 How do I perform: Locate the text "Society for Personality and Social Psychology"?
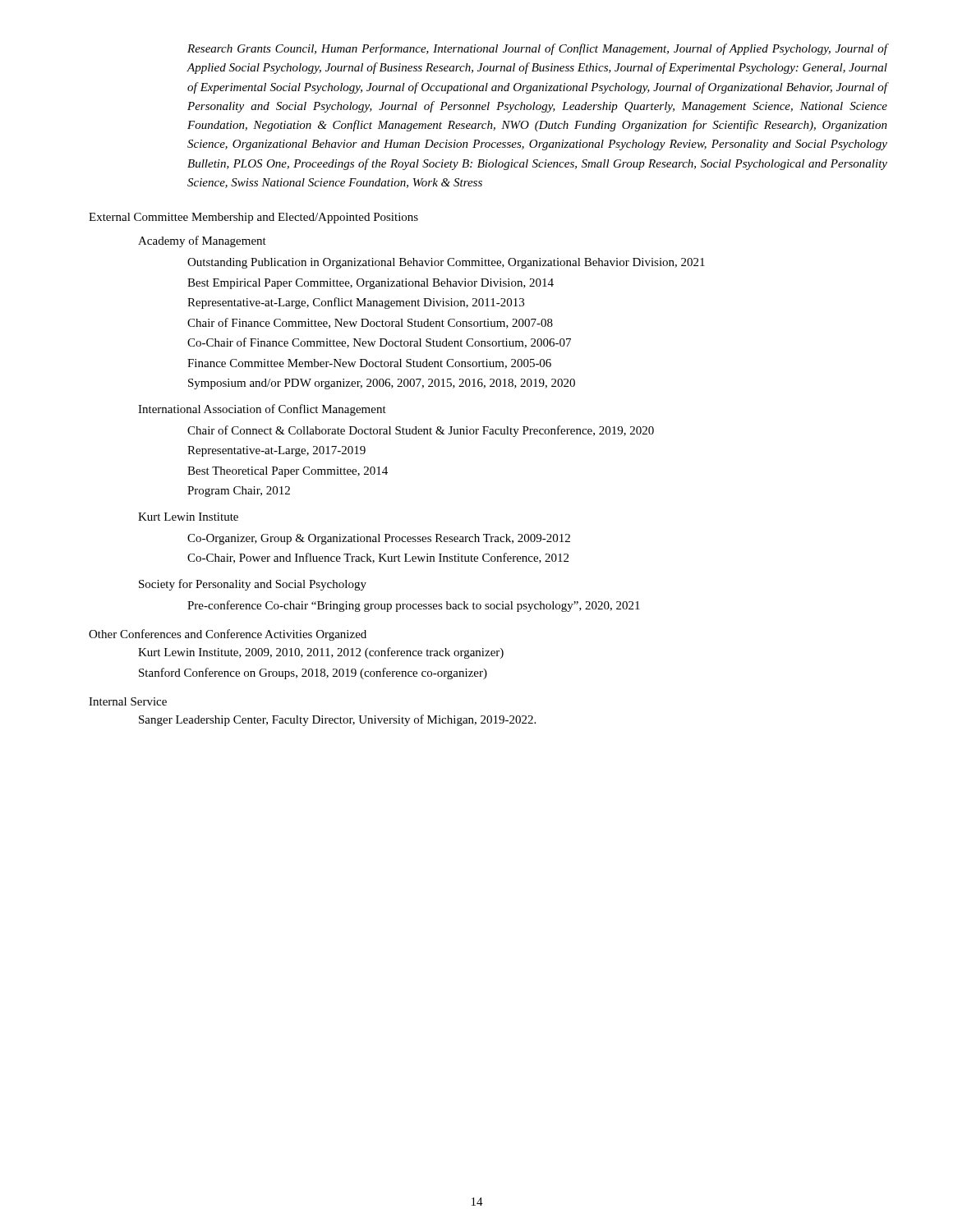pyautogui.click(x=252, y=584)
